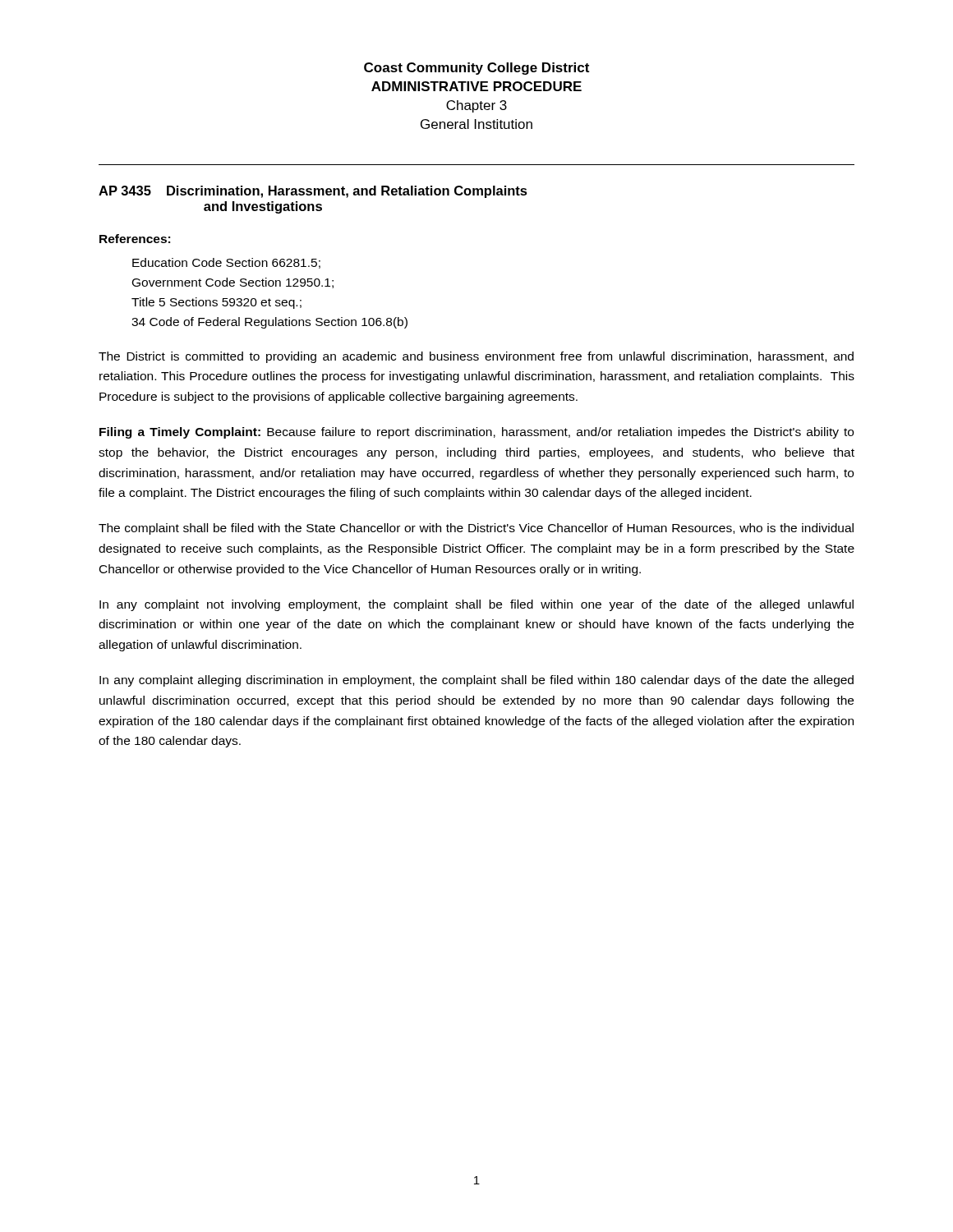Point to the block beginning "The complaint shall be filed"
The image size is (953, 1232).
[x=476, y=548]
